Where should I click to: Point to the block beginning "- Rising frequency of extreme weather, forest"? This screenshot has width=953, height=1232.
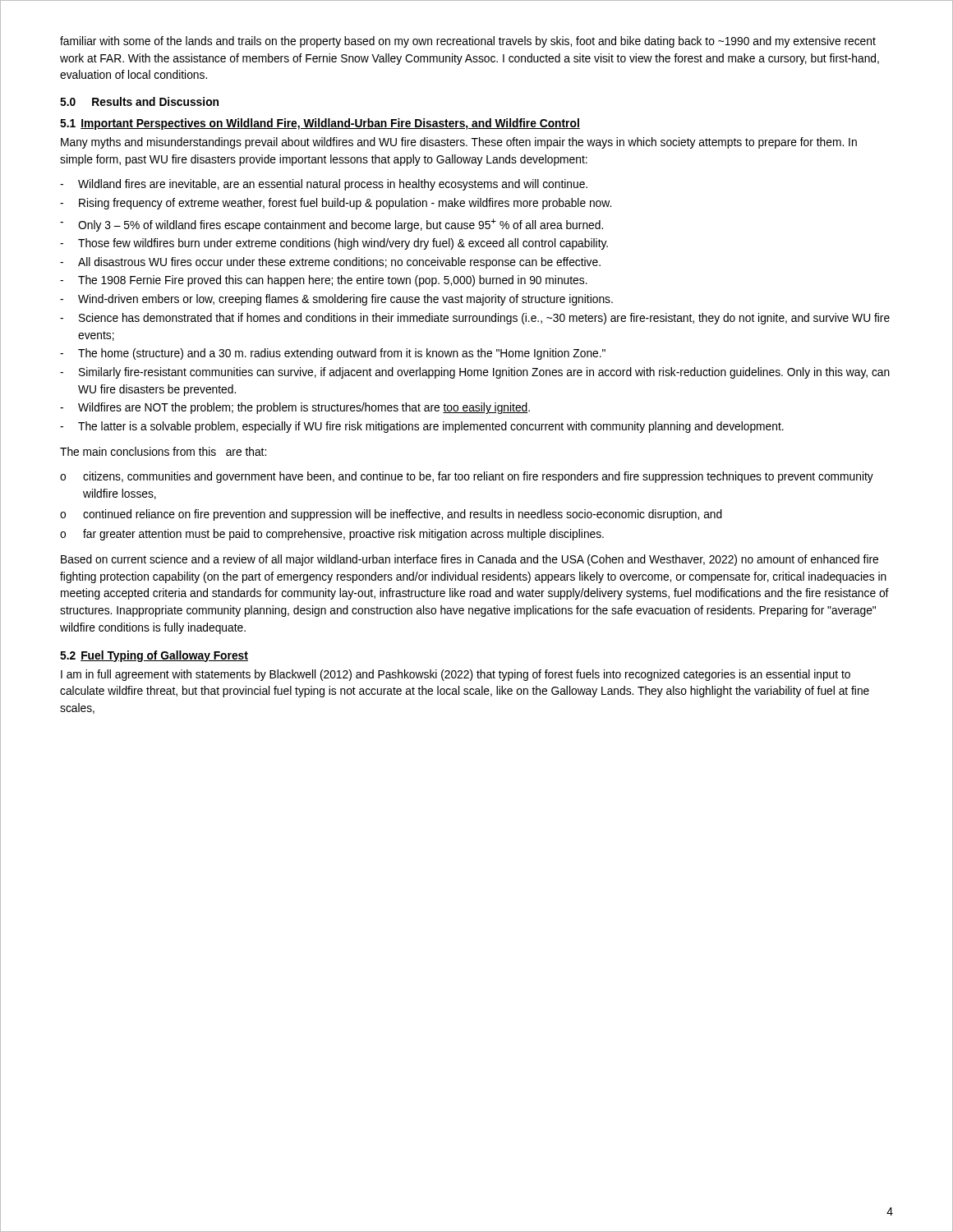tap(336, 204)
